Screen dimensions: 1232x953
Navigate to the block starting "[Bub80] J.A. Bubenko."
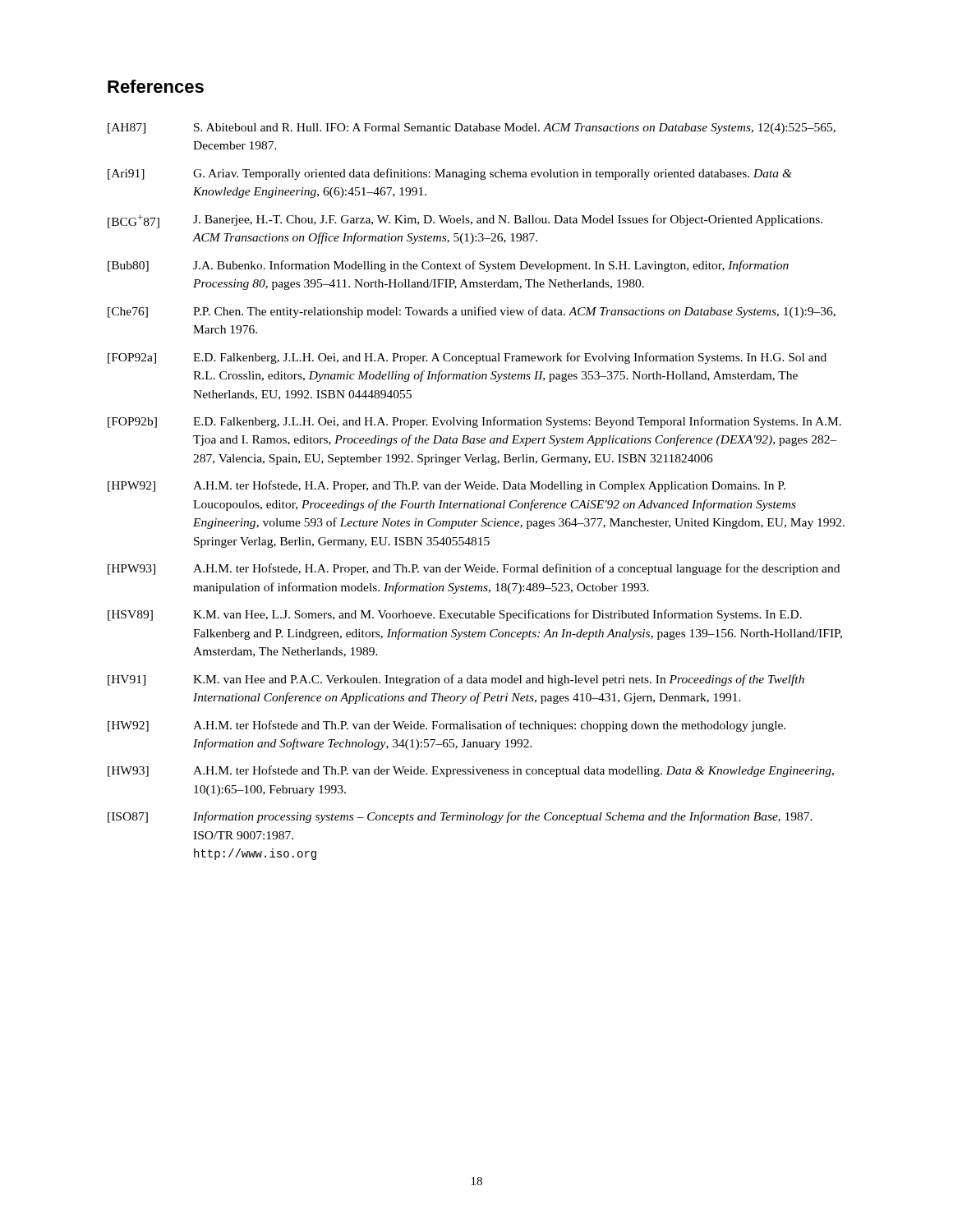coord(476,274)
